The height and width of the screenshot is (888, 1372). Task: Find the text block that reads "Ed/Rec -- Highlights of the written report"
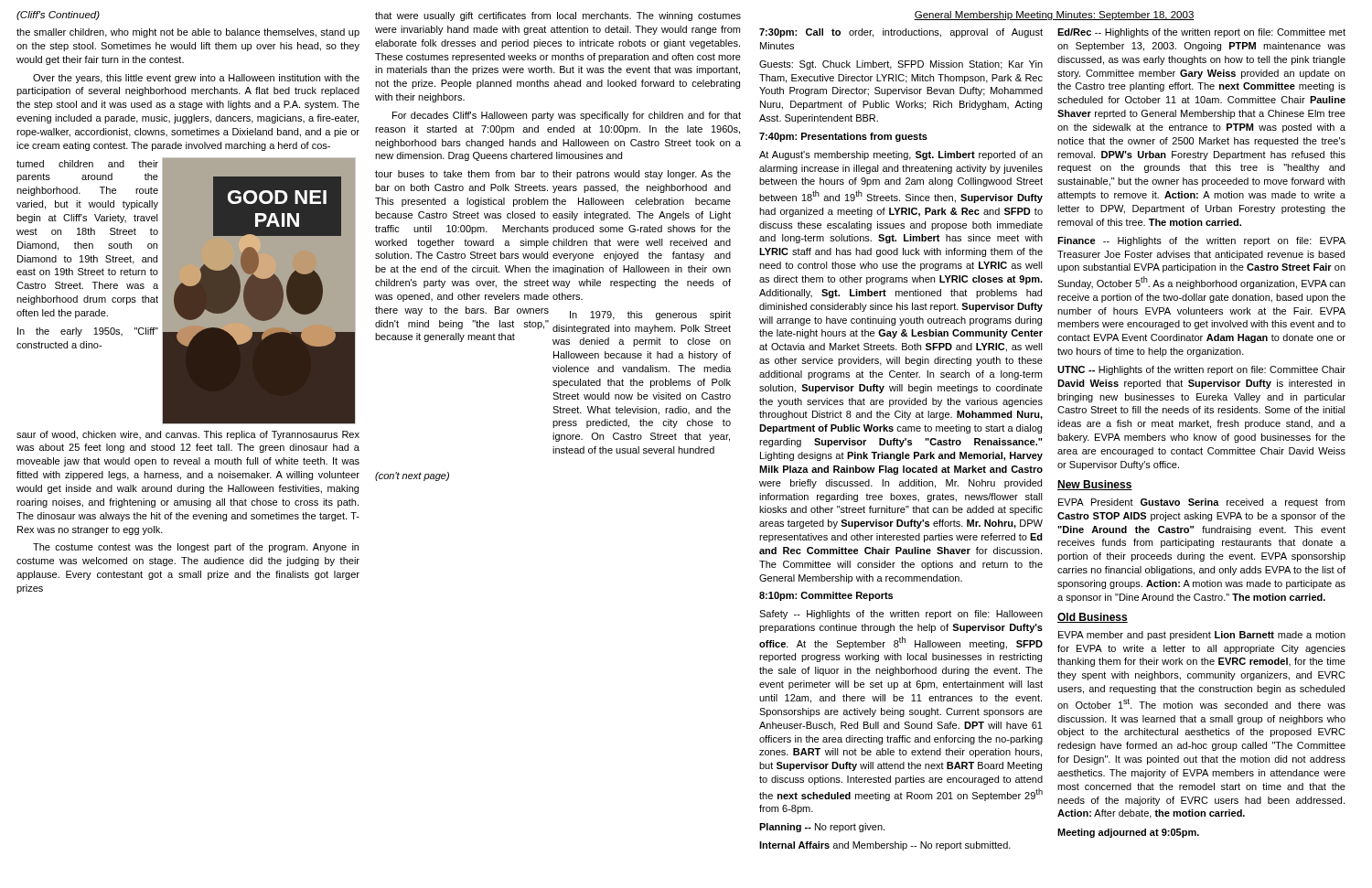pos(1201,127)
